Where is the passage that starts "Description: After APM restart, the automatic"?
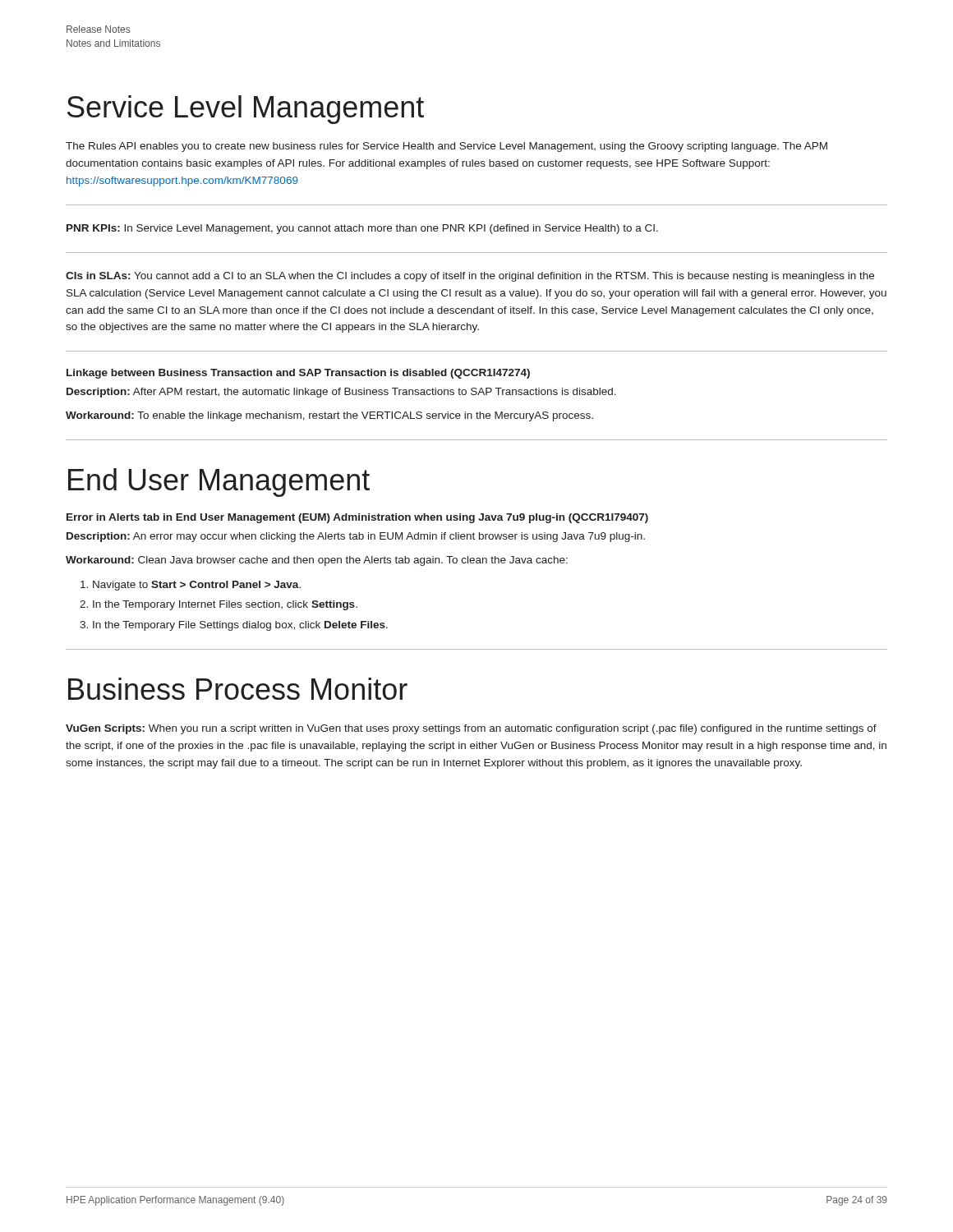953x1232 pixels. tap(341, 392)
